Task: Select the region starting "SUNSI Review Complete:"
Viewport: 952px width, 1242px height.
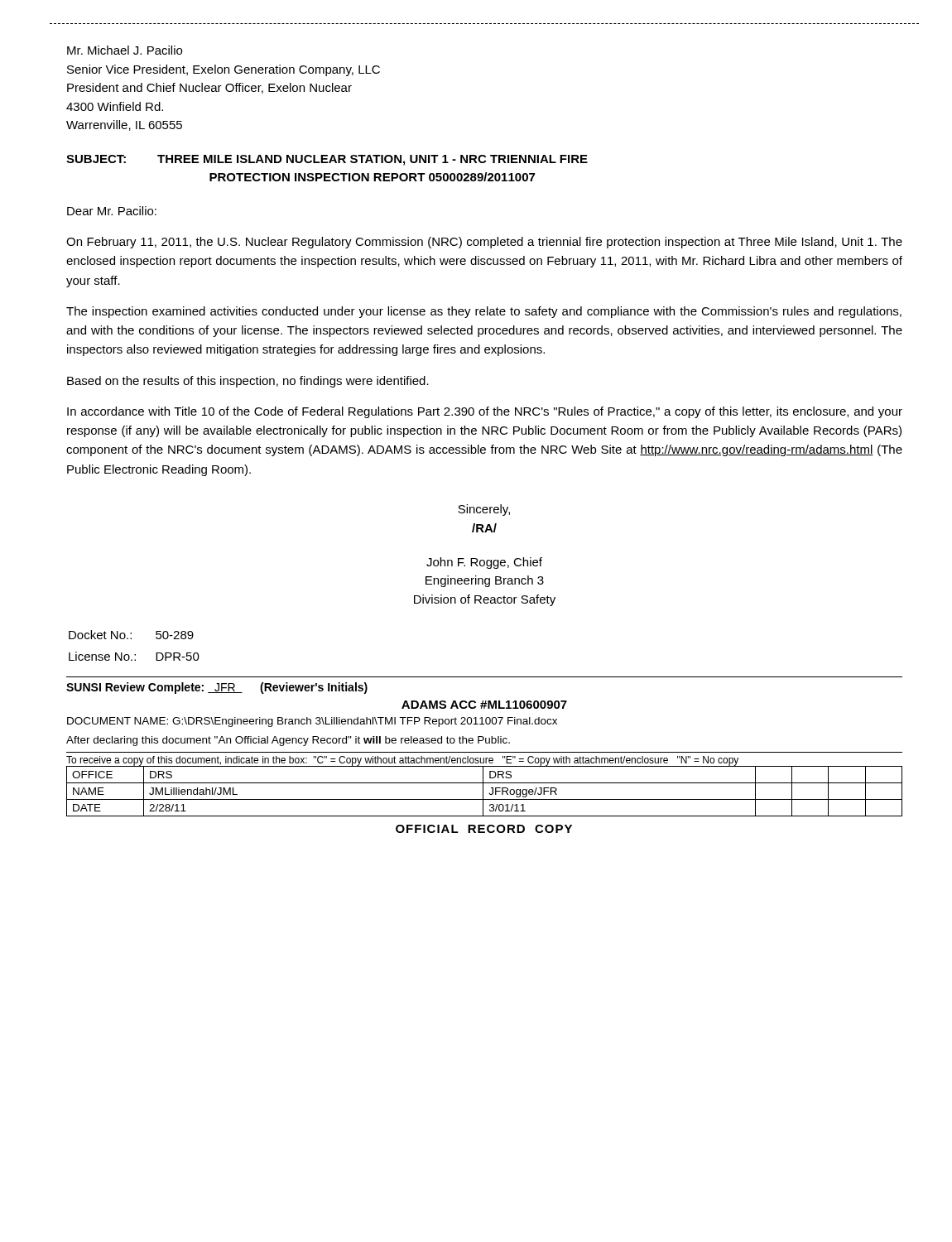Action: [x=217, y=687]
